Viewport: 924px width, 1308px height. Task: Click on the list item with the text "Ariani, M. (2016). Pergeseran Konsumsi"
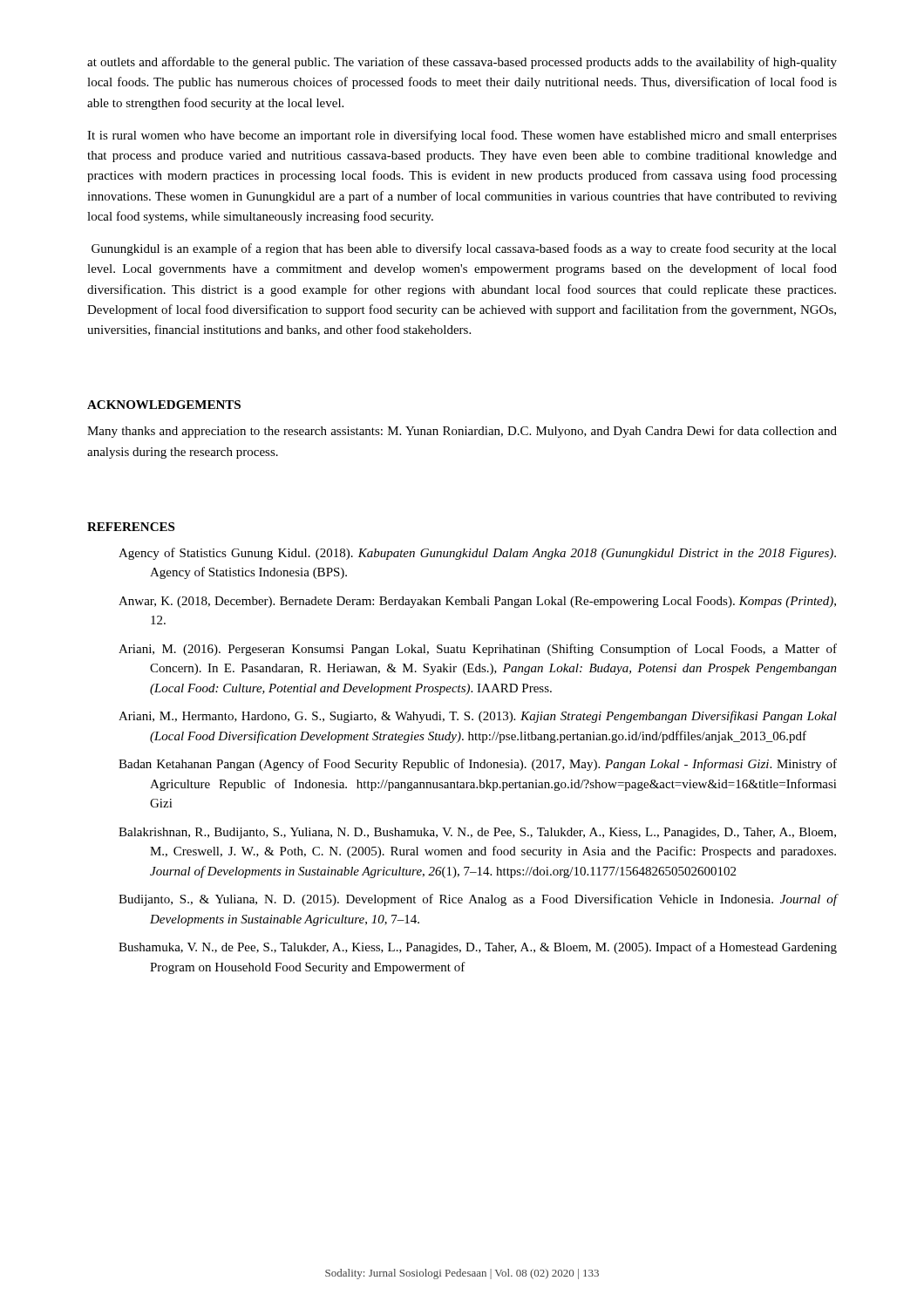click(478, 668)
